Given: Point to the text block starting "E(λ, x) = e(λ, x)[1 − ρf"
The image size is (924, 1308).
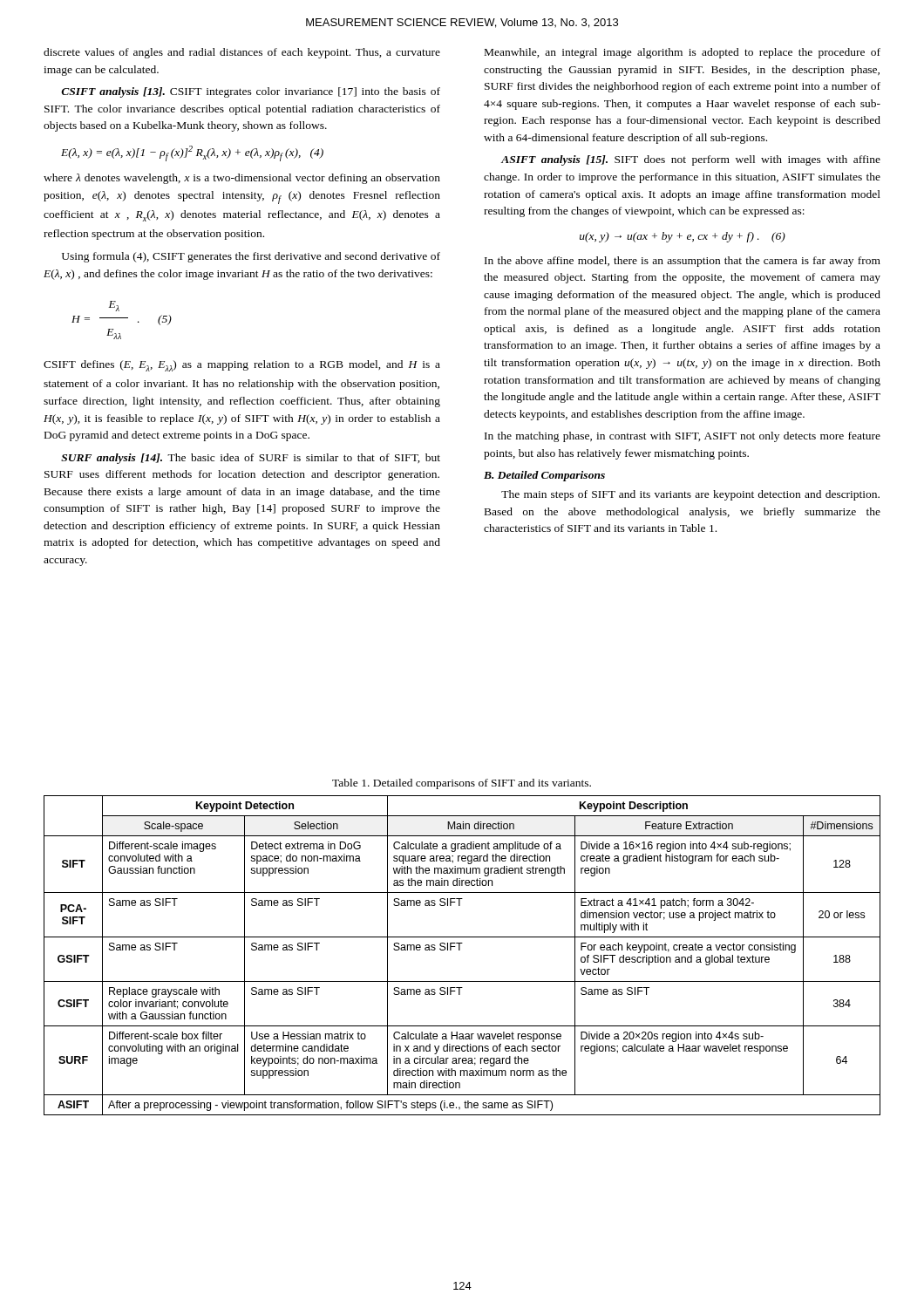Looking at the screenshot, I should pos(192,153).
